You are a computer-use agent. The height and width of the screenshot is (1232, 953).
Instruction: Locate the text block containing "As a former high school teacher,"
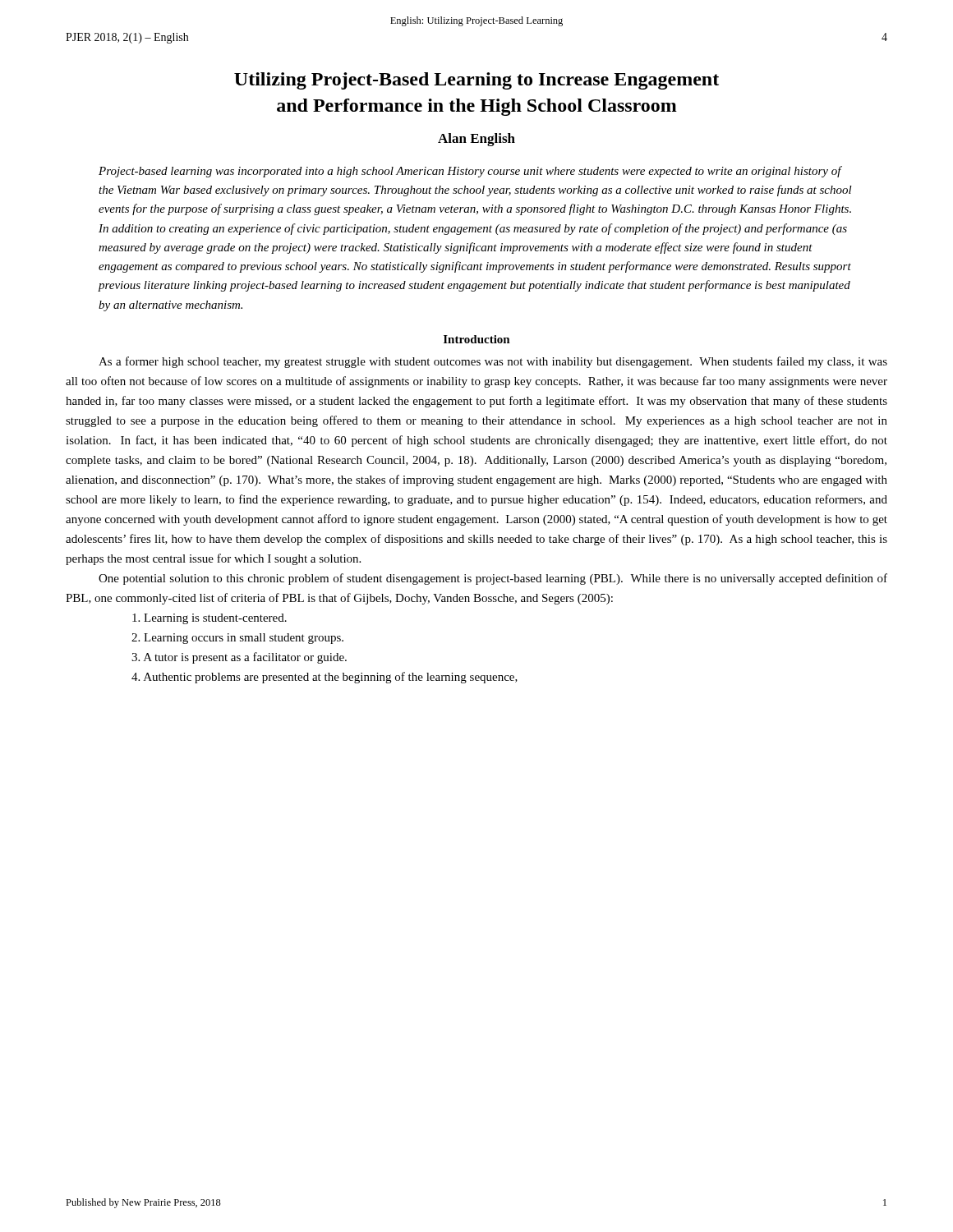[476, 460]
